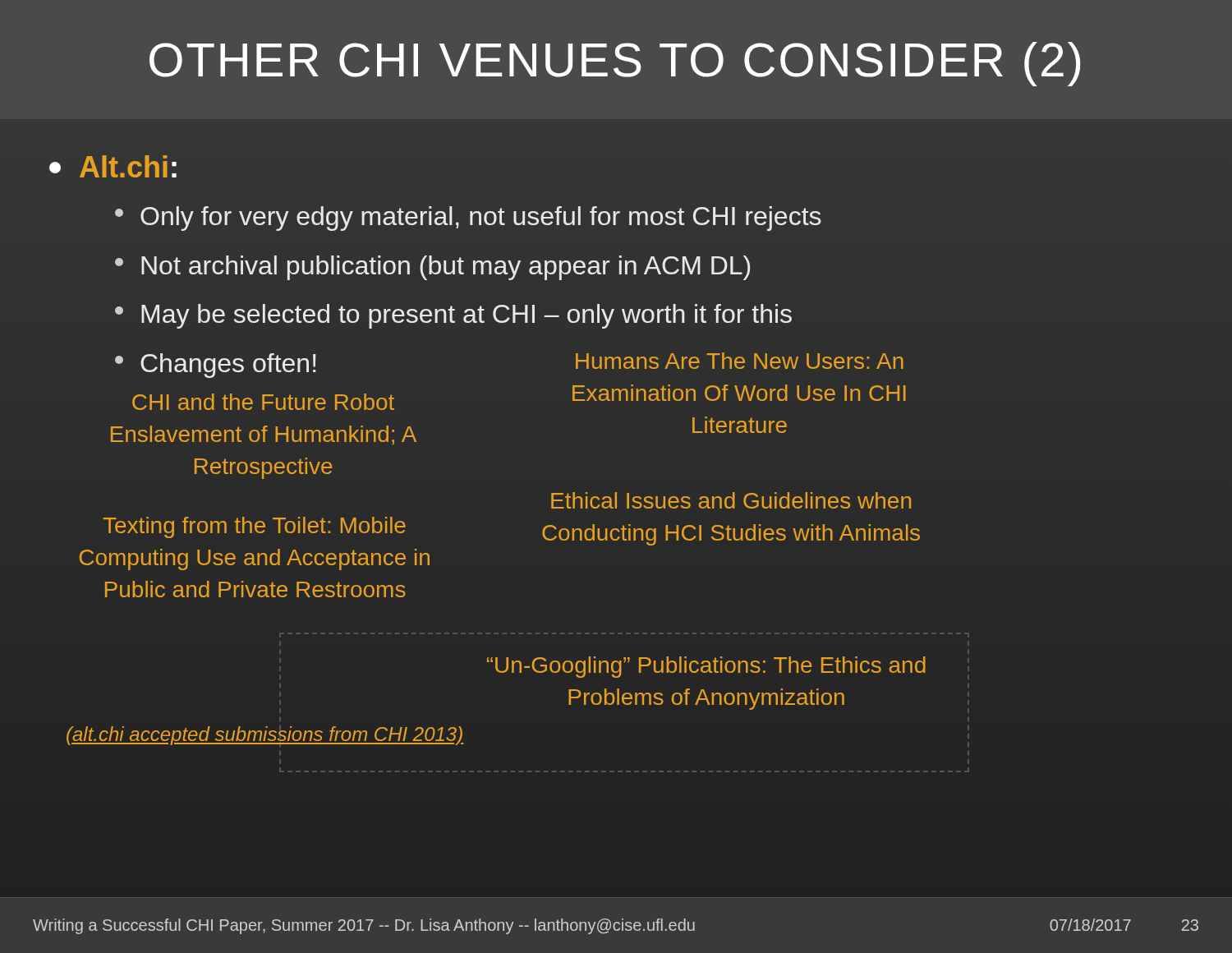Locate the list item that reads "May be selected to present at"

(x=454, y=315)
